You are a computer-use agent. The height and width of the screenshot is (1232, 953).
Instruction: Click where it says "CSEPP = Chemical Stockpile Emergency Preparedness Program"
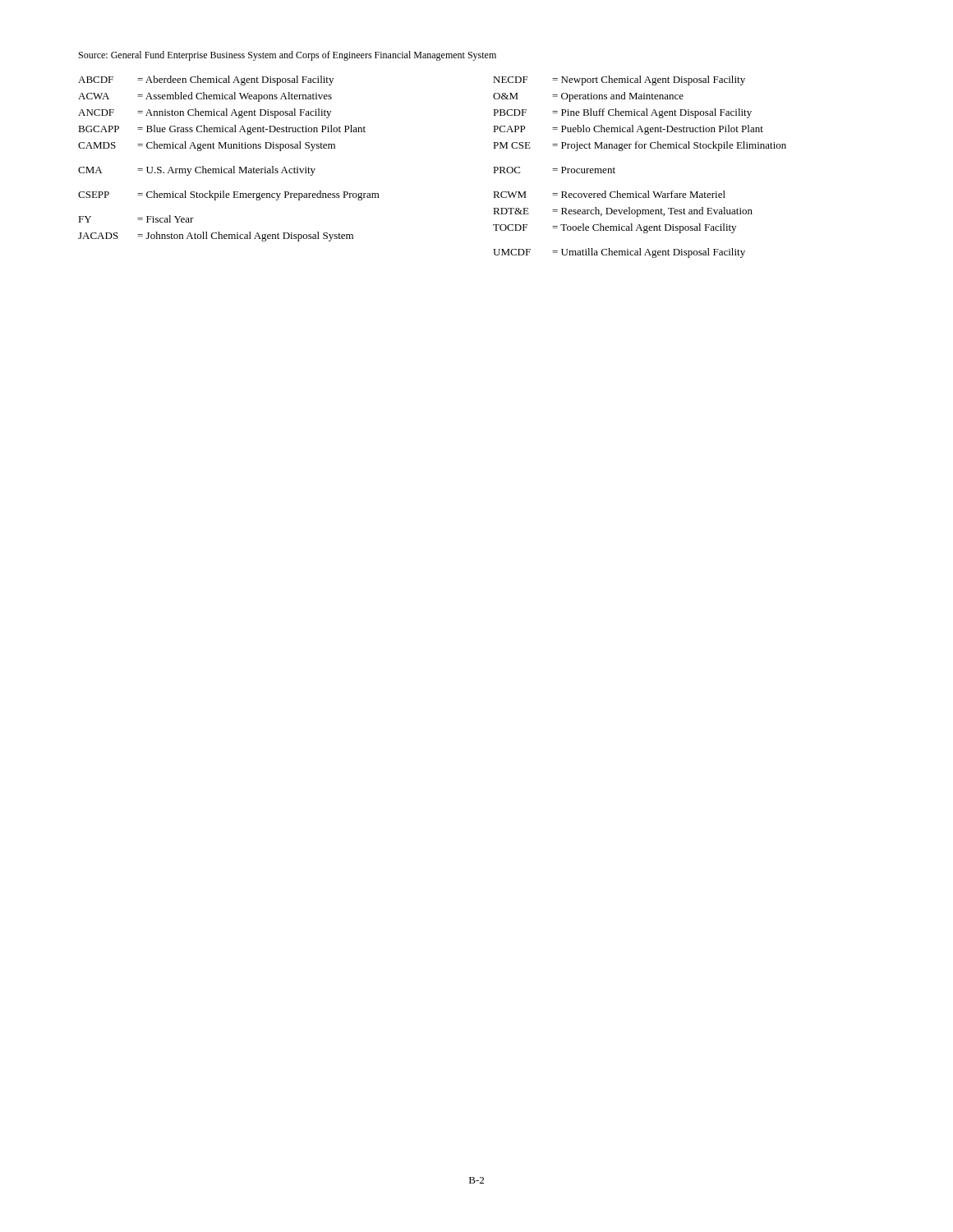[229, 195]
